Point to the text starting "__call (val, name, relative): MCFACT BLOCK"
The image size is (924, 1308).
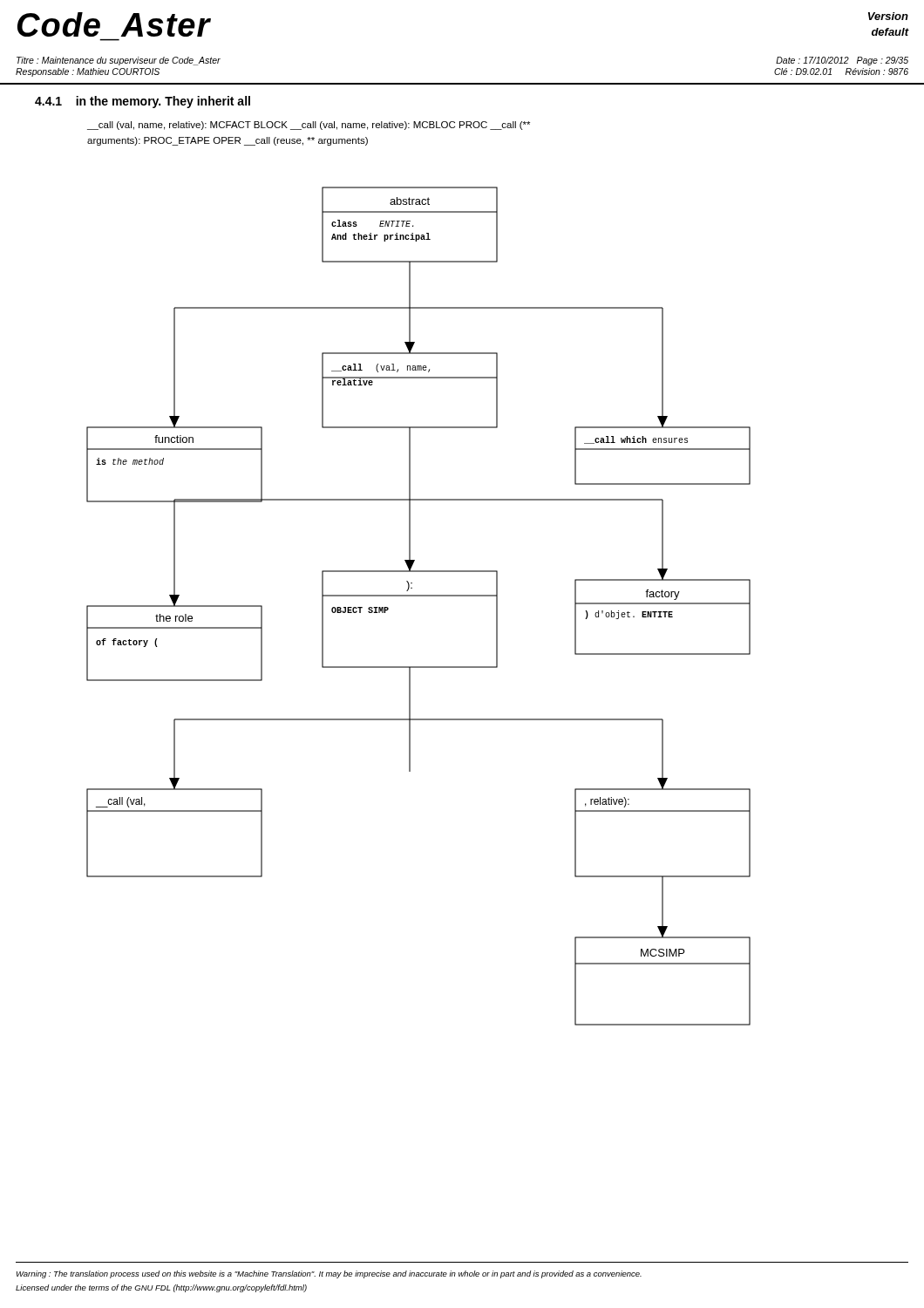(x=309, y=132)
